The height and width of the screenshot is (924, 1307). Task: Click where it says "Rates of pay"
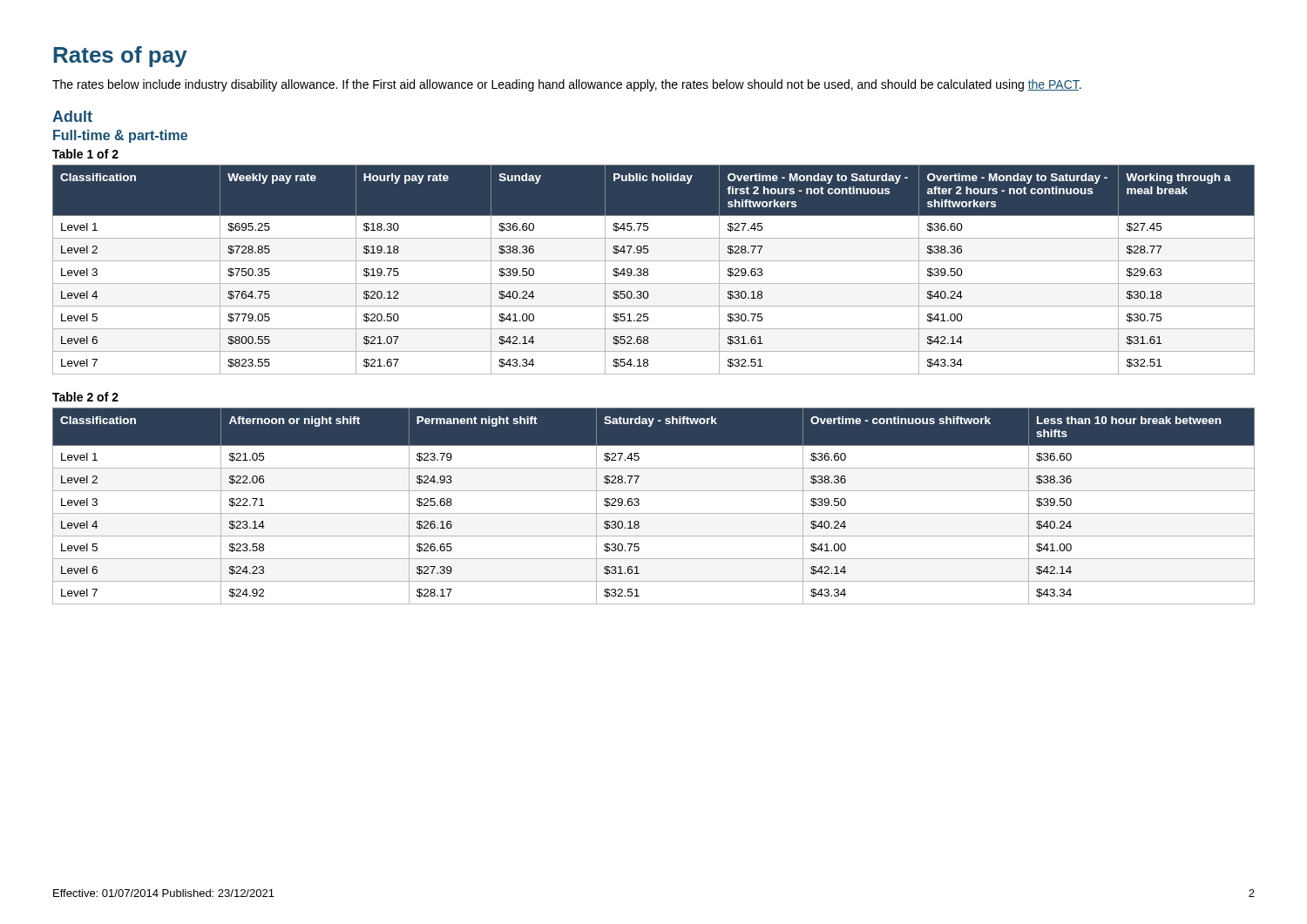pyautogui.click(x=120, y=55)
